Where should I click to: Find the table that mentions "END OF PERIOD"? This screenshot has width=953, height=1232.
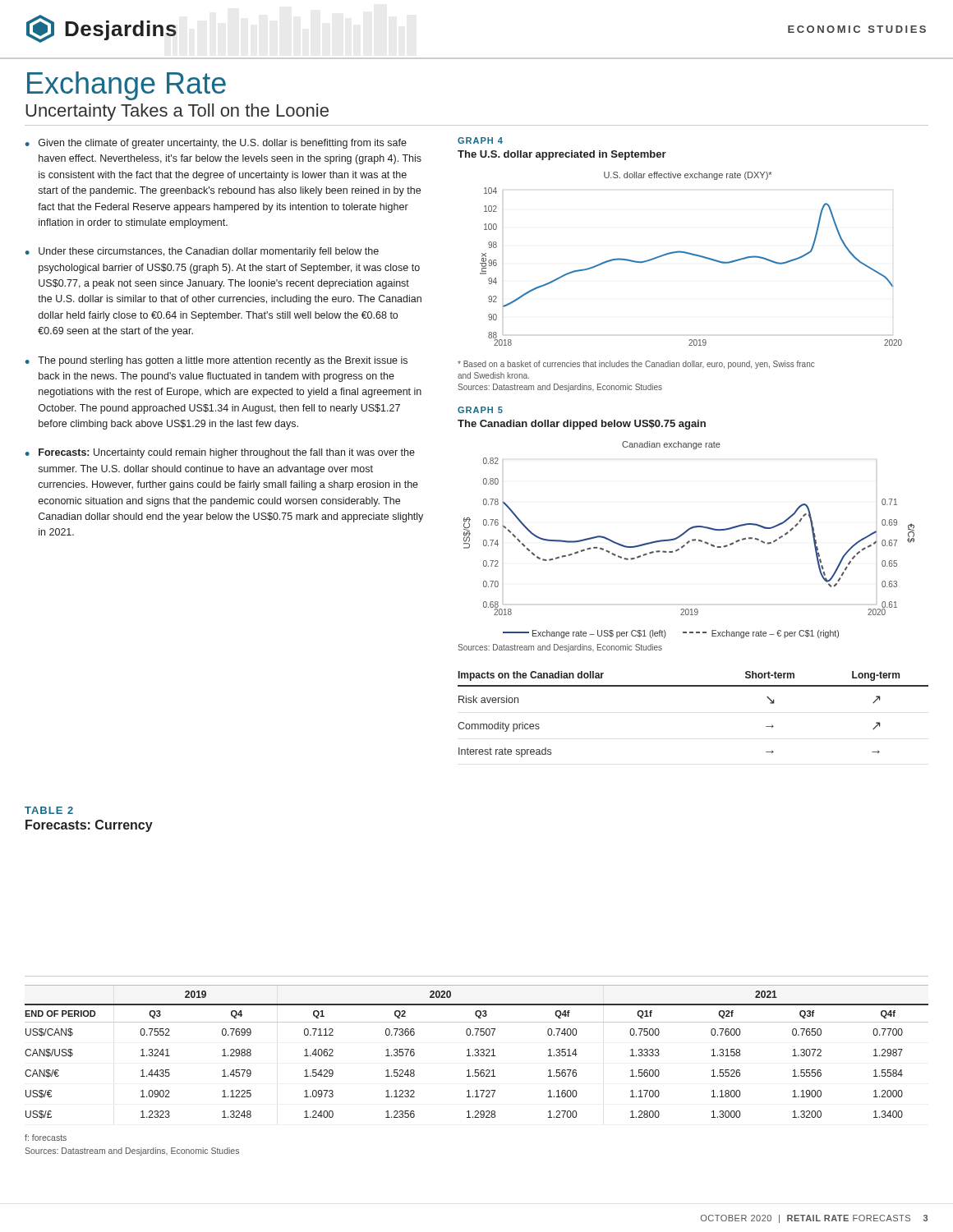point(476,1055)
